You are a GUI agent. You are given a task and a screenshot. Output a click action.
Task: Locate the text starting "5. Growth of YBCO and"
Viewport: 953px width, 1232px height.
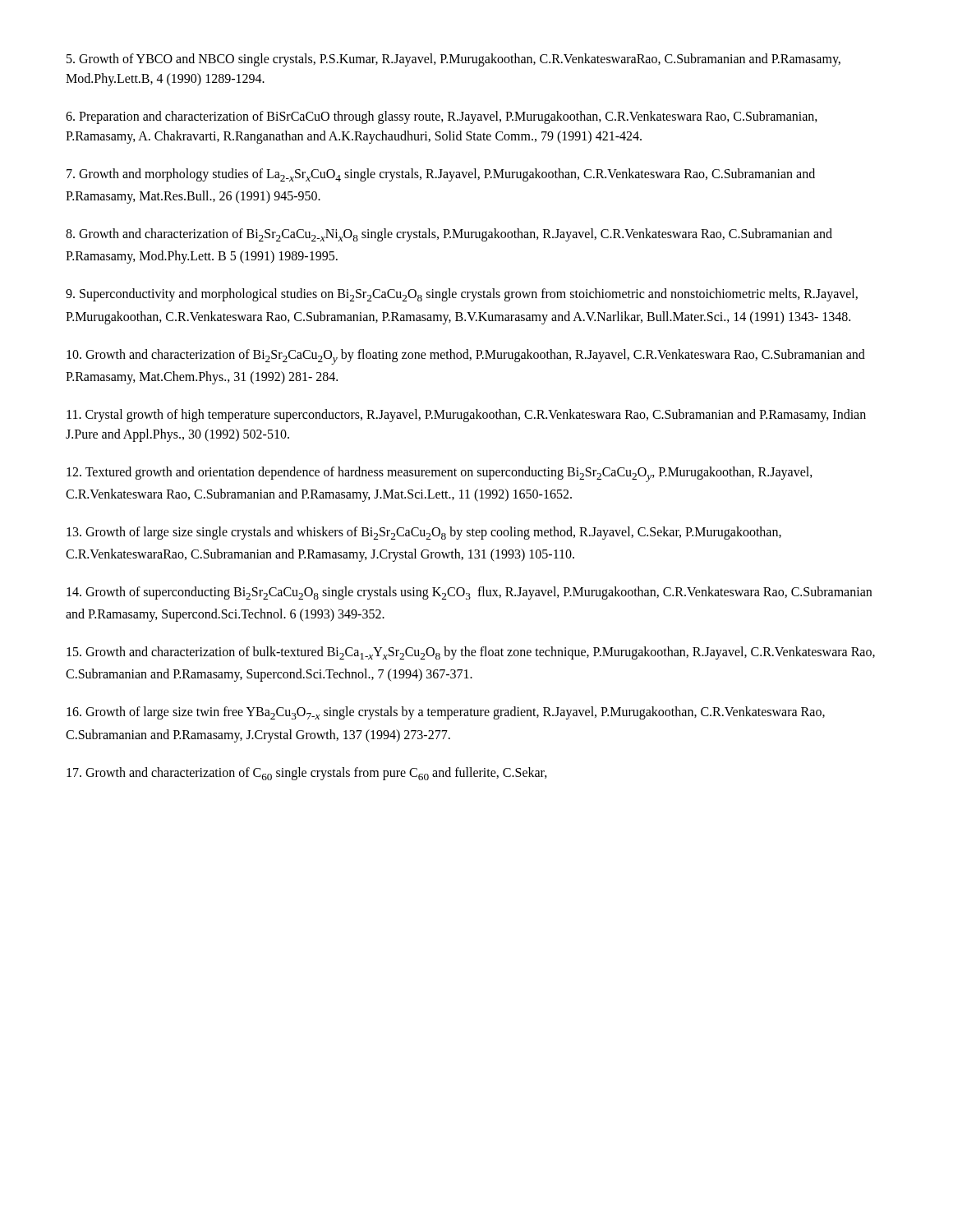pos(453,69)
